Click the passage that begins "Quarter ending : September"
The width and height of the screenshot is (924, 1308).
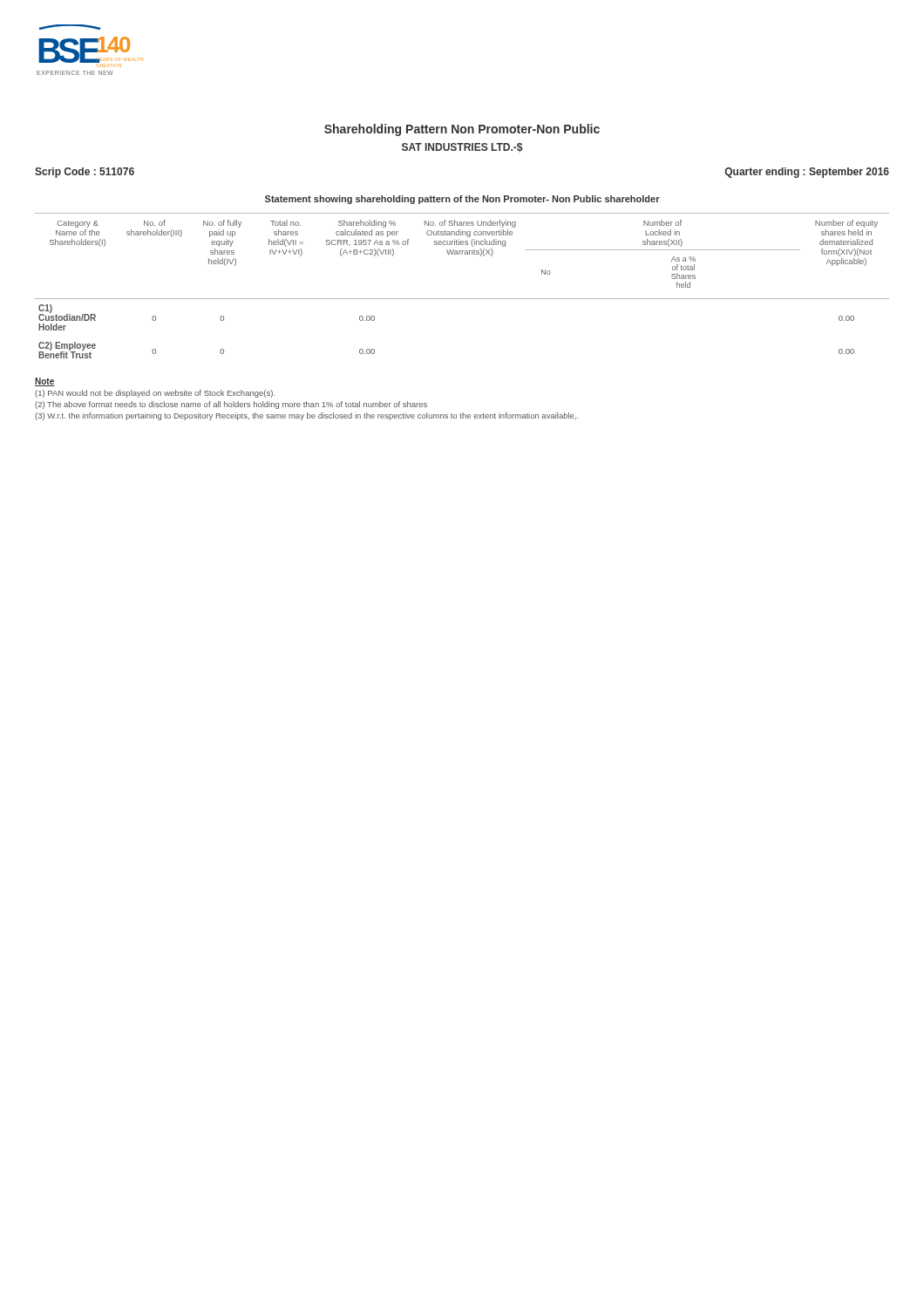[807, 172]
